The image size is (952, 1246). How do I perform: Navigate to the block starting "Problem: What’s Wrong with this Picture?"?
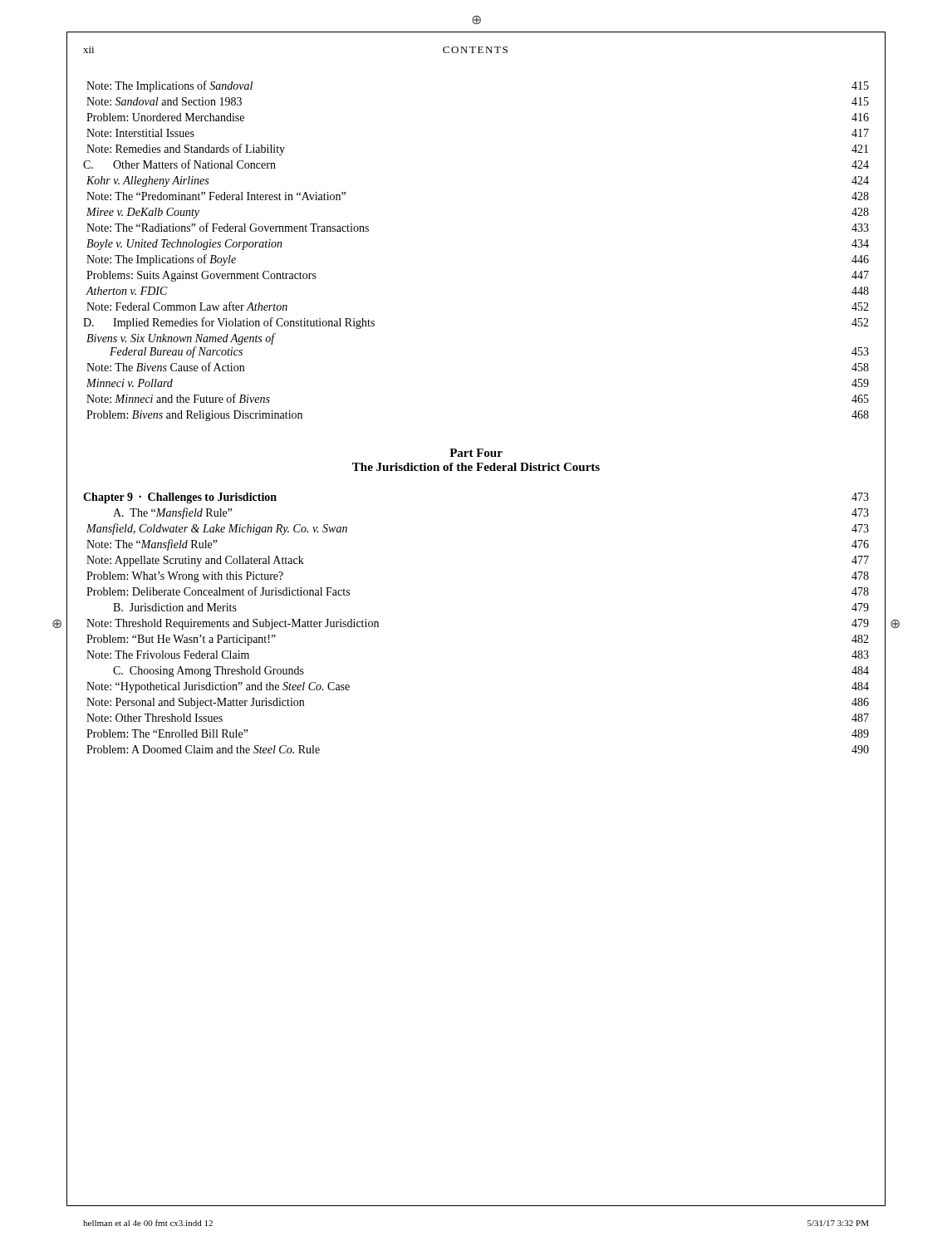click(x=189, y=577)
